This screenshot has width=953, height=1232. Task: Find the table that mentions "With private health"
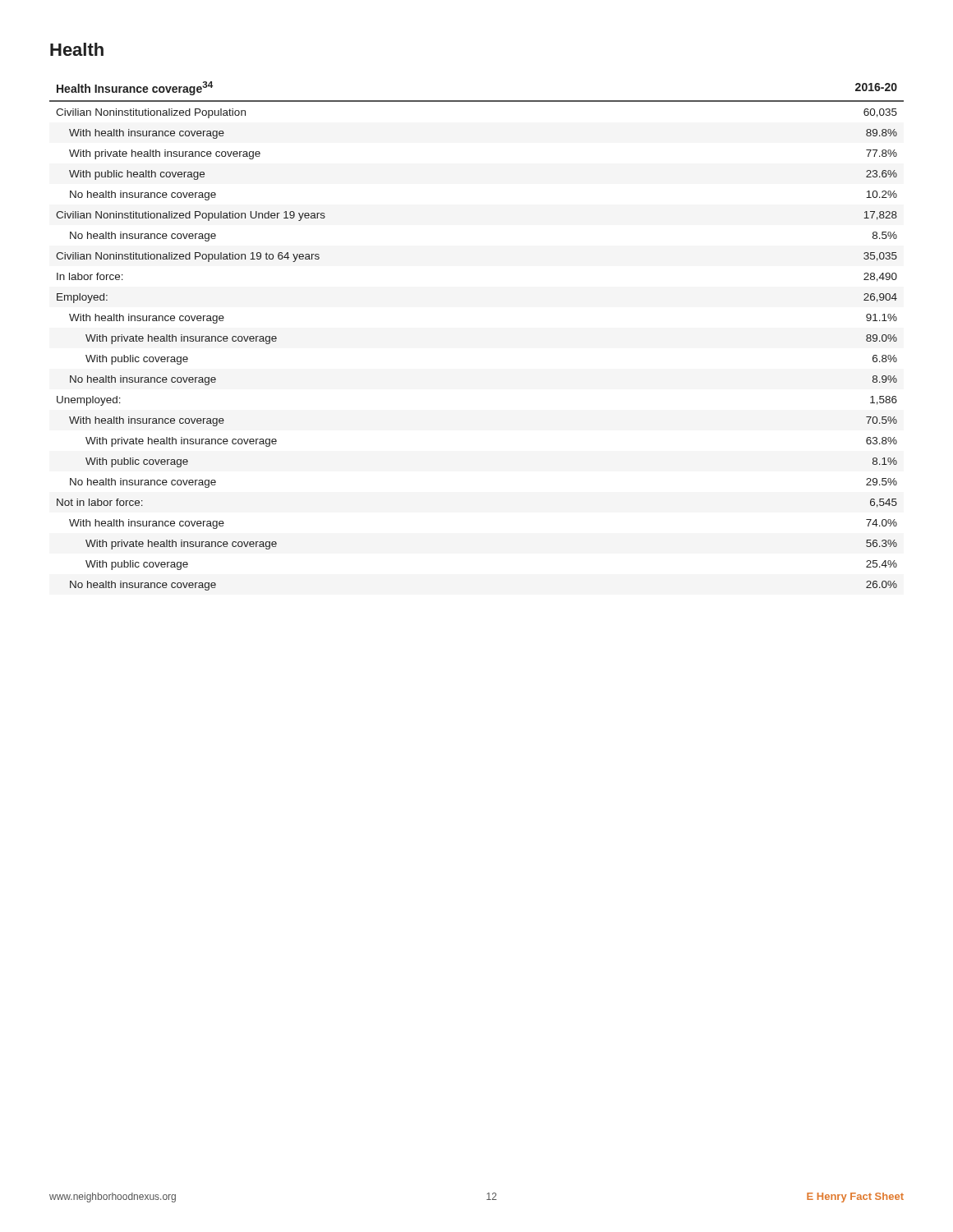(476, 334)
